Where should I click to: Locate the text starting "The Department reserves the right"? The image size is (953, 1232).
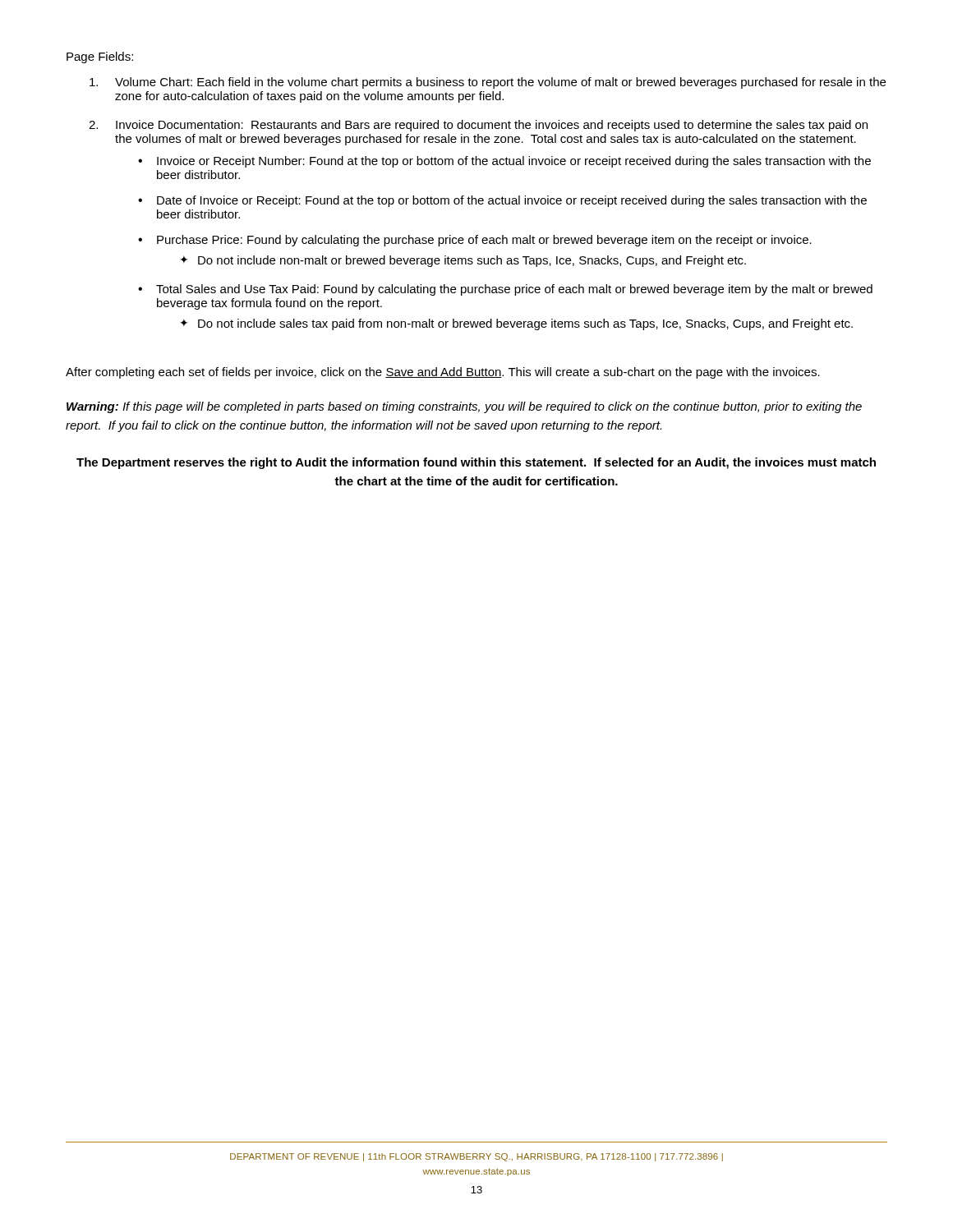476,472
